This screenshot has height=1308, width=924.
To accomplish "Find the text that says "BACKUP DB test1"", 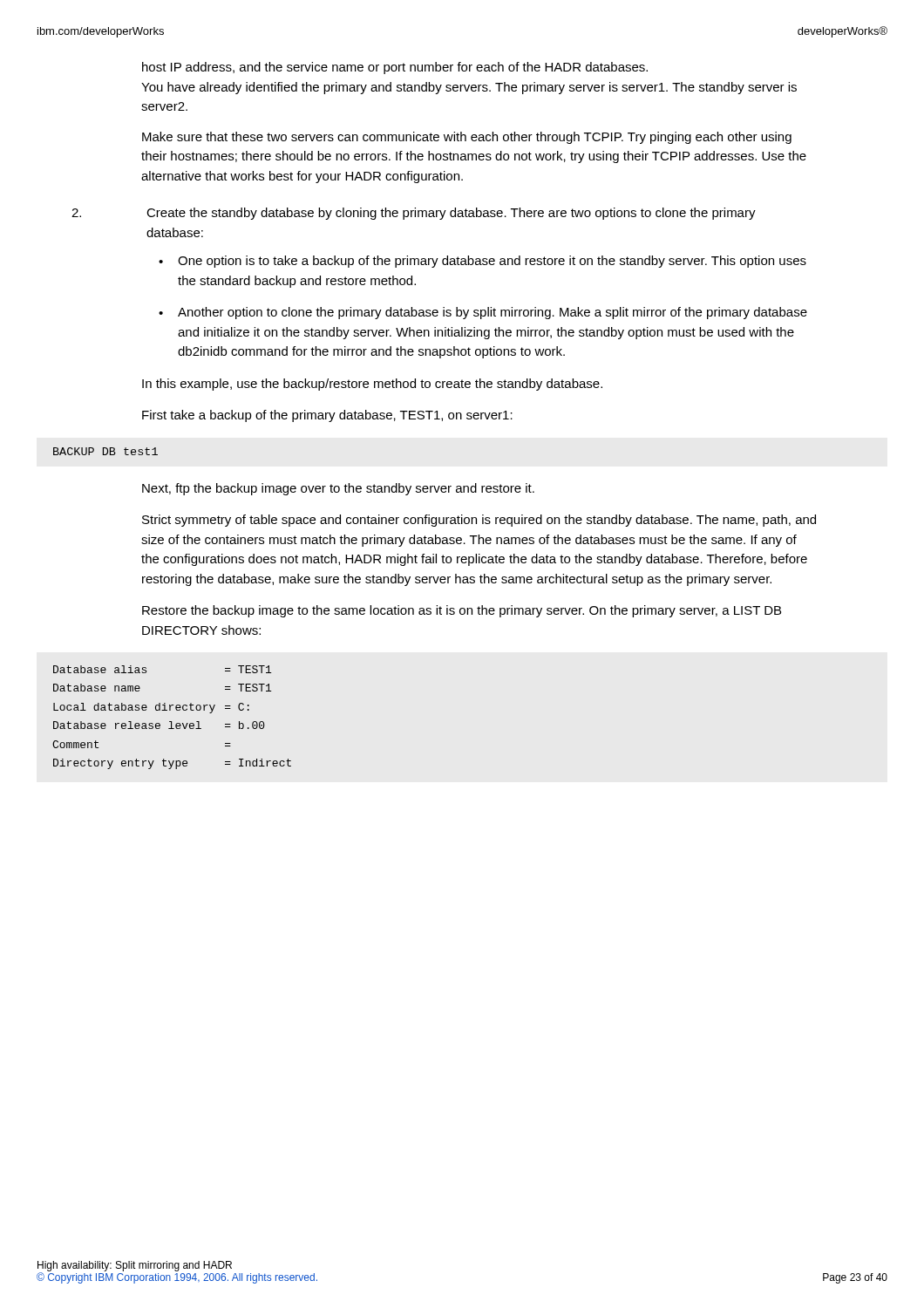I will point(105,452).
